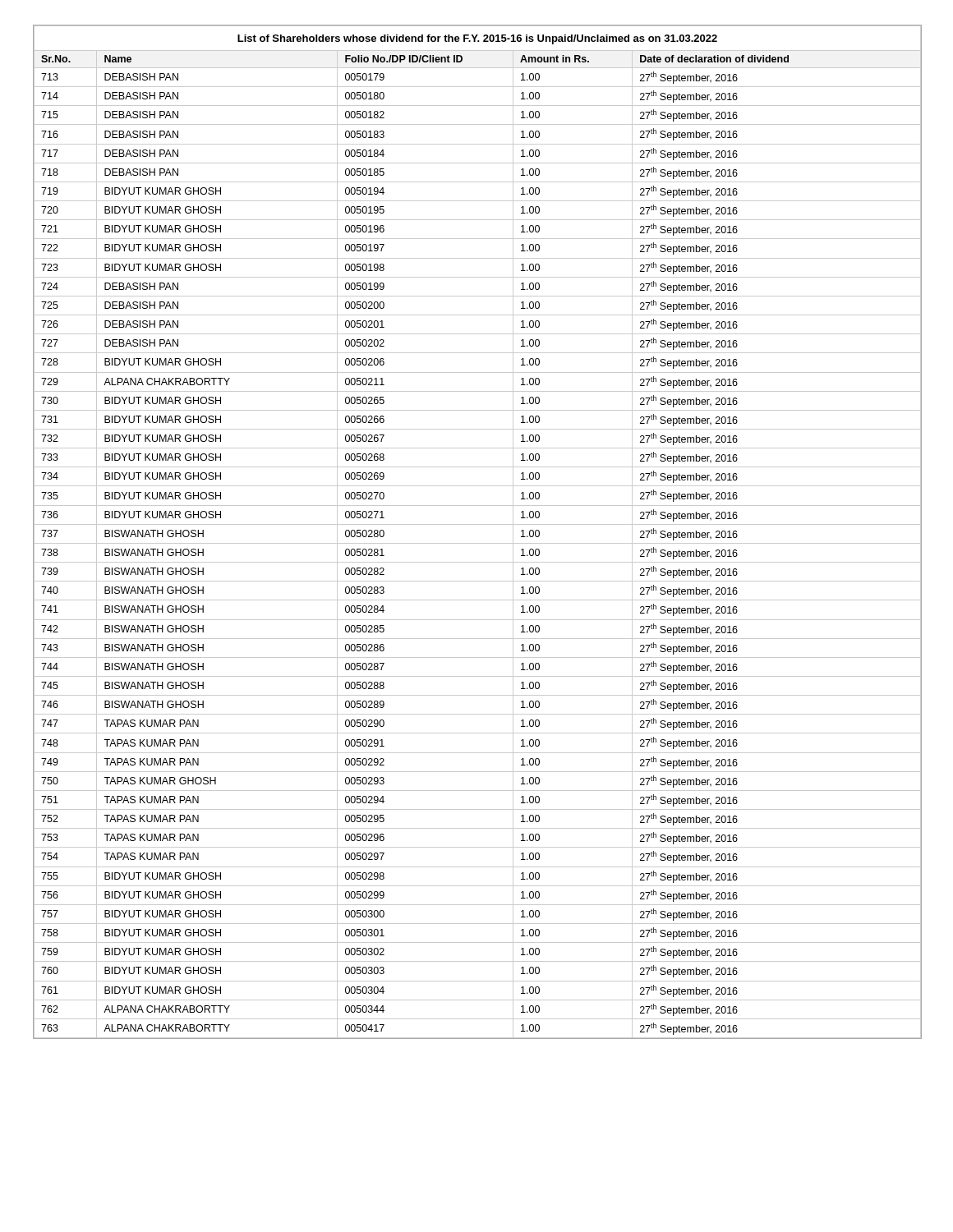Select the table that reads "27 th September, 2016"

[477, 532]
